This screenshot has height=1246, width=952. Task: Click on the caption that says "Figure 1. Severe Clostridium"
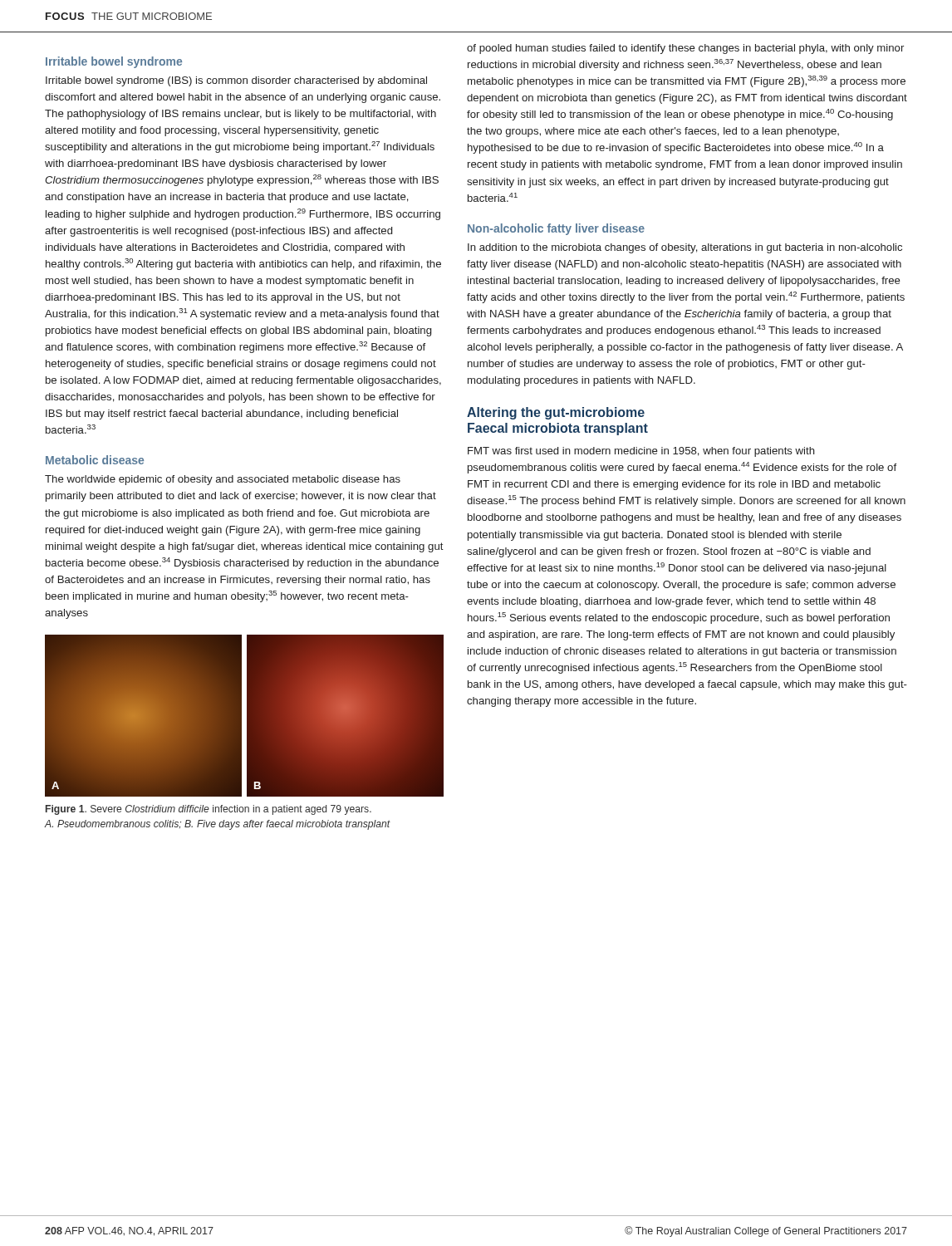point(217,816)
